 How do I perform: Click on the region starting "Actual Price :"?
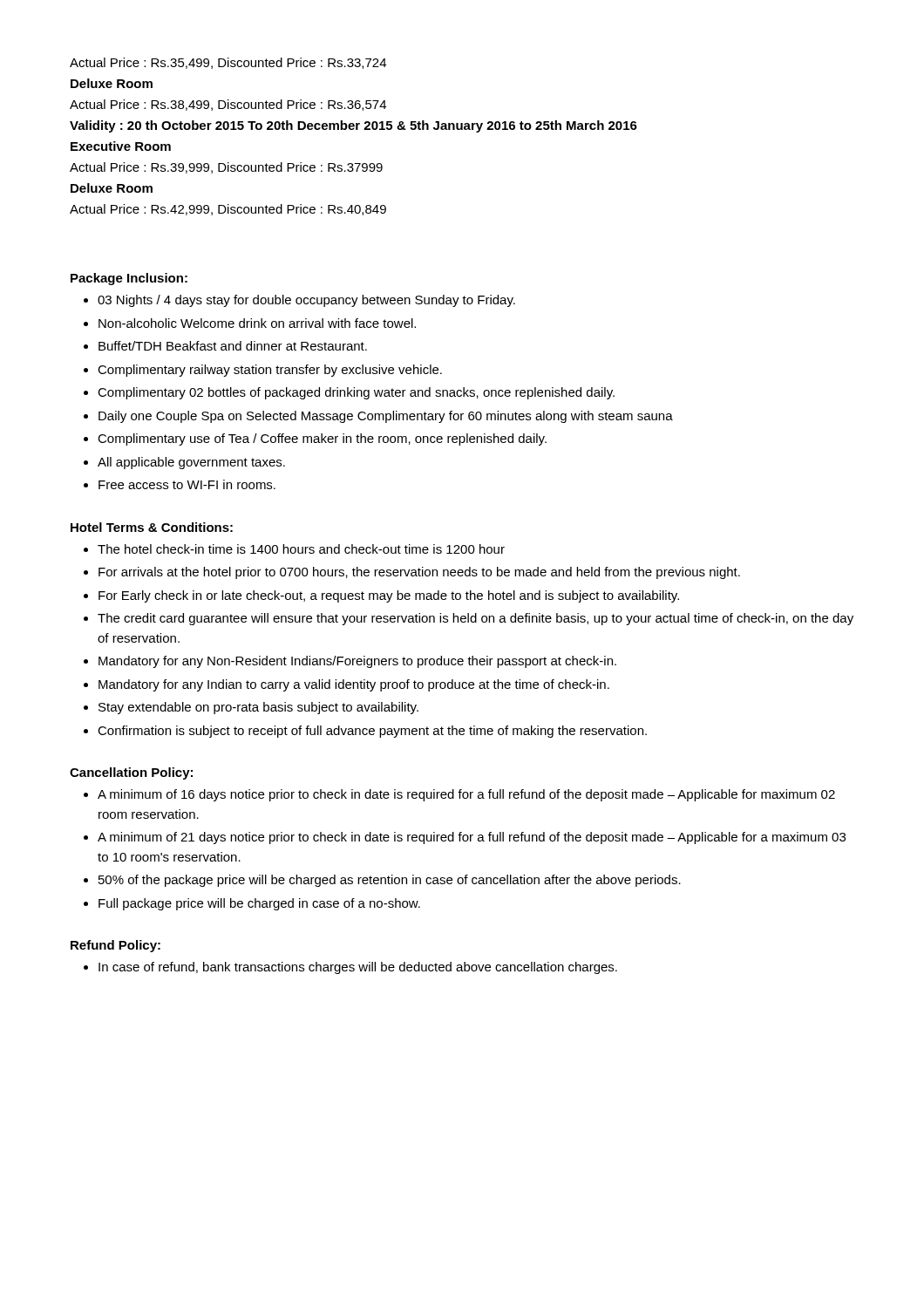click(353, 136)
